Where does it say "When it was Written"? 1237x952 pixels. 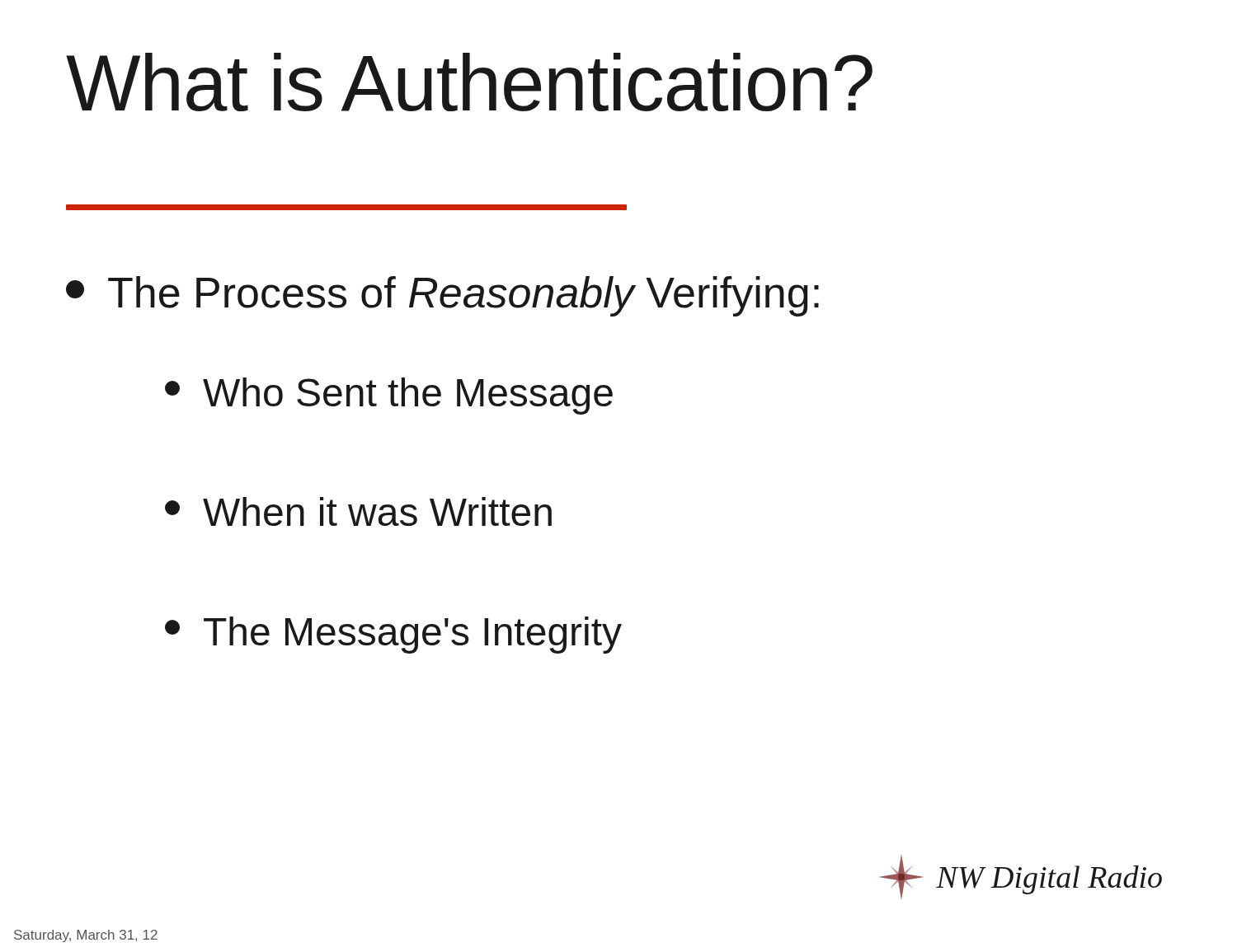click(359, 513)
